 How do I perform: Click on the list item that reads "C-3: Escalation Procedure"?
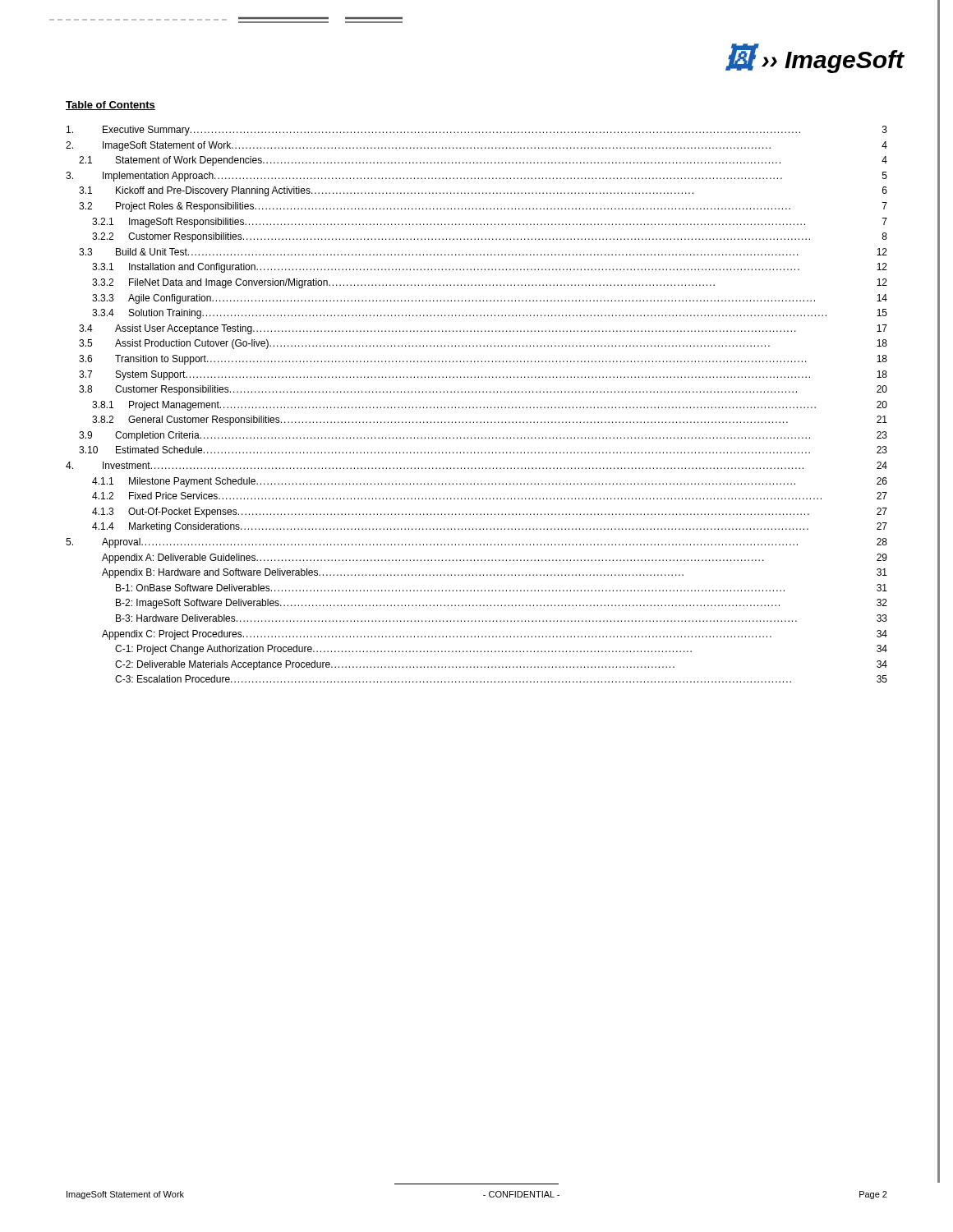476,680
